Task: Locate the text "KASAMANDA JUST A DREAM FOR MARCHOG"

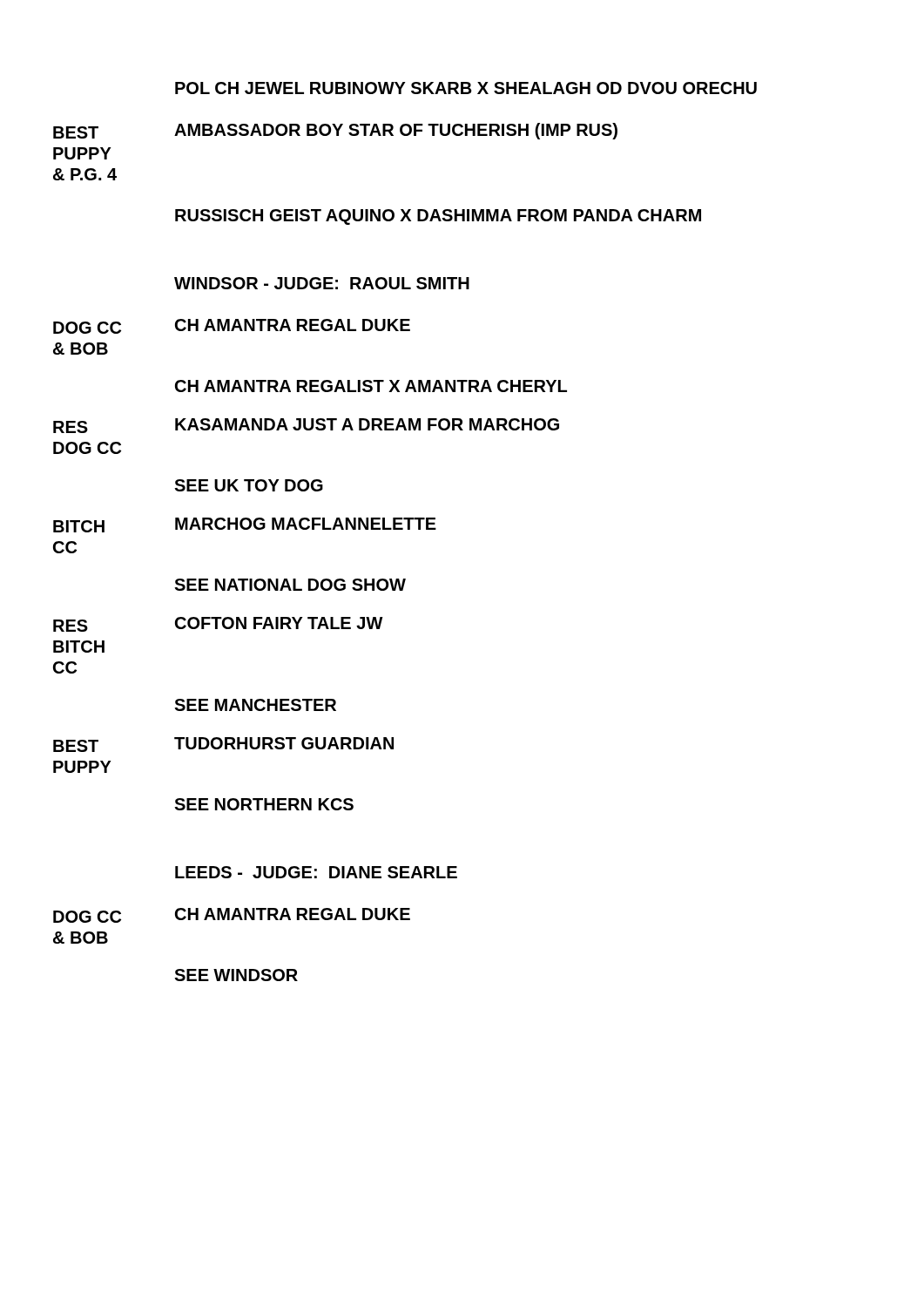Action: tap(367, 424)
